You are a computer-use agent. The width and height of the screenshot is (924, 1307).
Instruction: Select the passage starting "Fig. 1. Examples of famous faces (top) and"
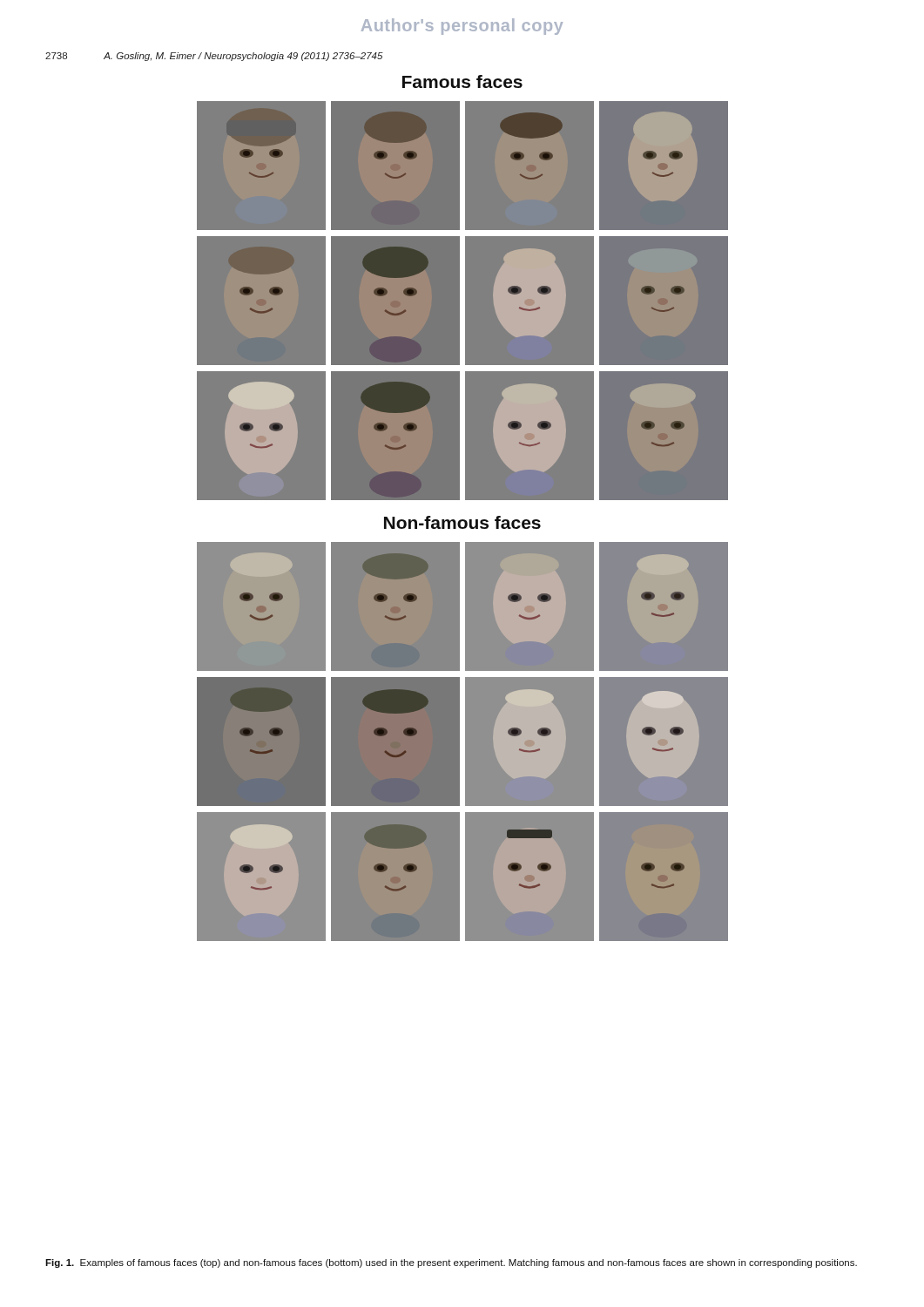click(x=451, y=1263)
